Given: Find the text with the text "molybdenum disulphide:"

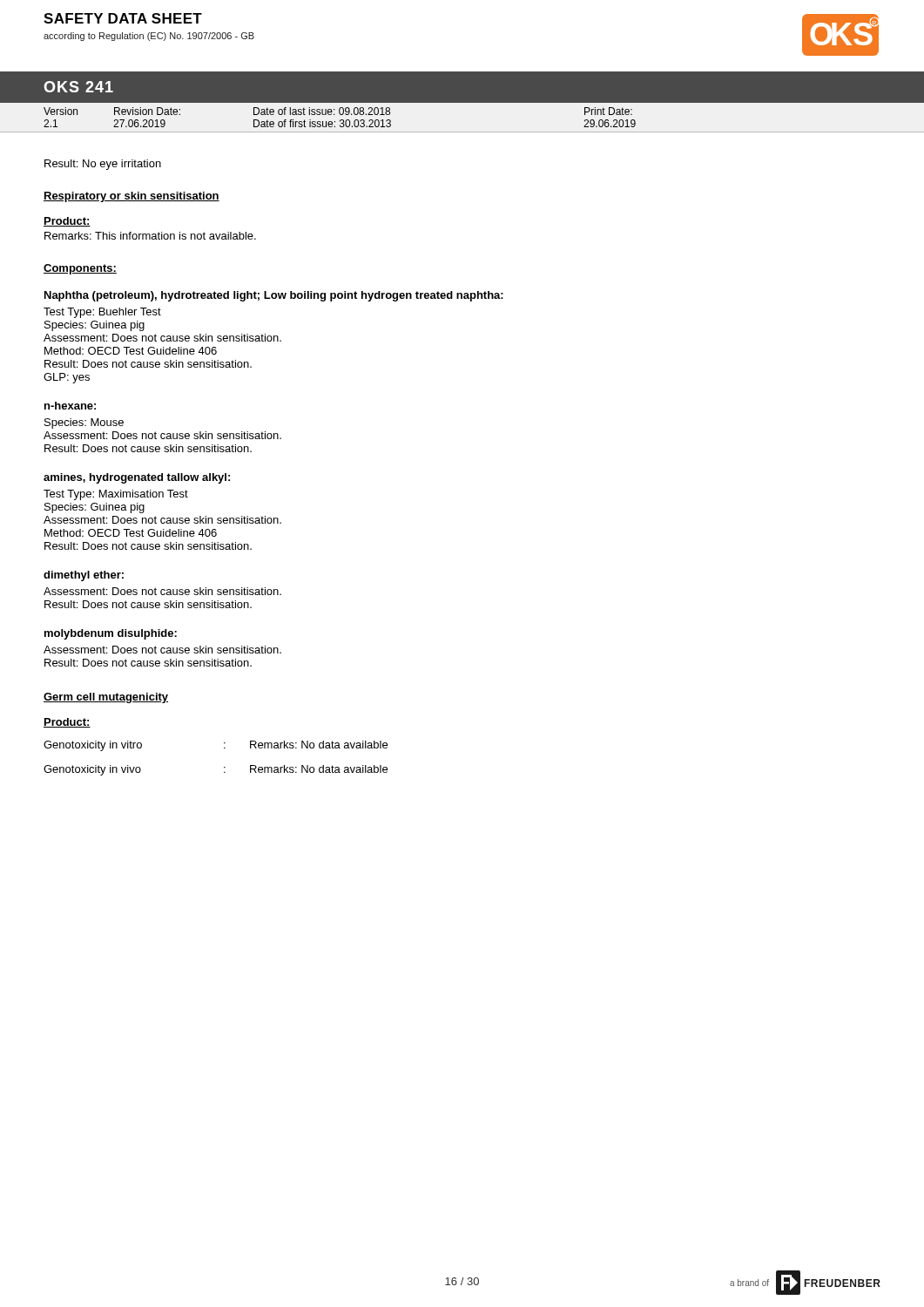Looking at the screenshot, I should coord(111,633).
